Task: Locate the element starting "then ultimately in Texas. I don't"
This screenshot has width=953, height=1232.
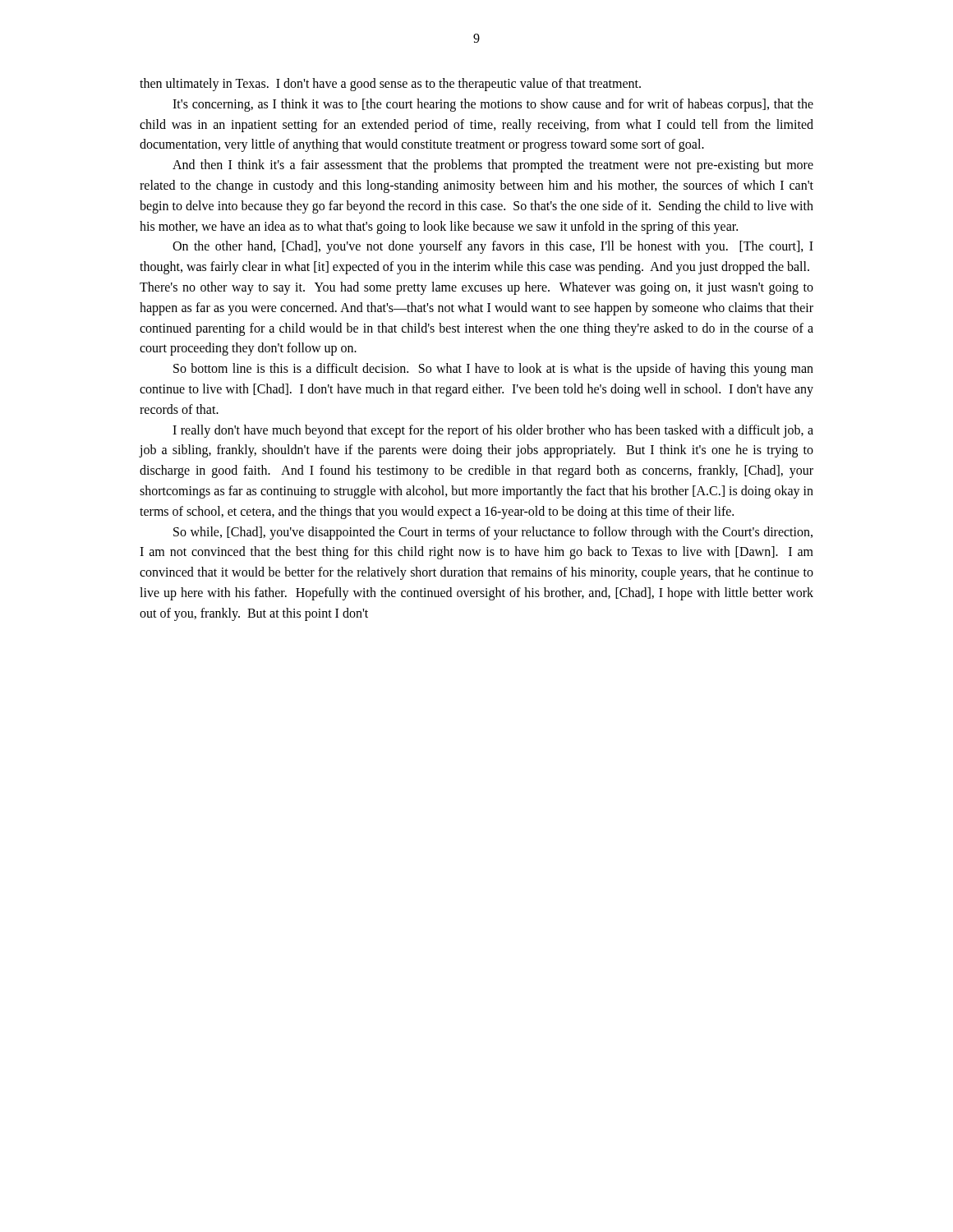Action: (390, 85)
